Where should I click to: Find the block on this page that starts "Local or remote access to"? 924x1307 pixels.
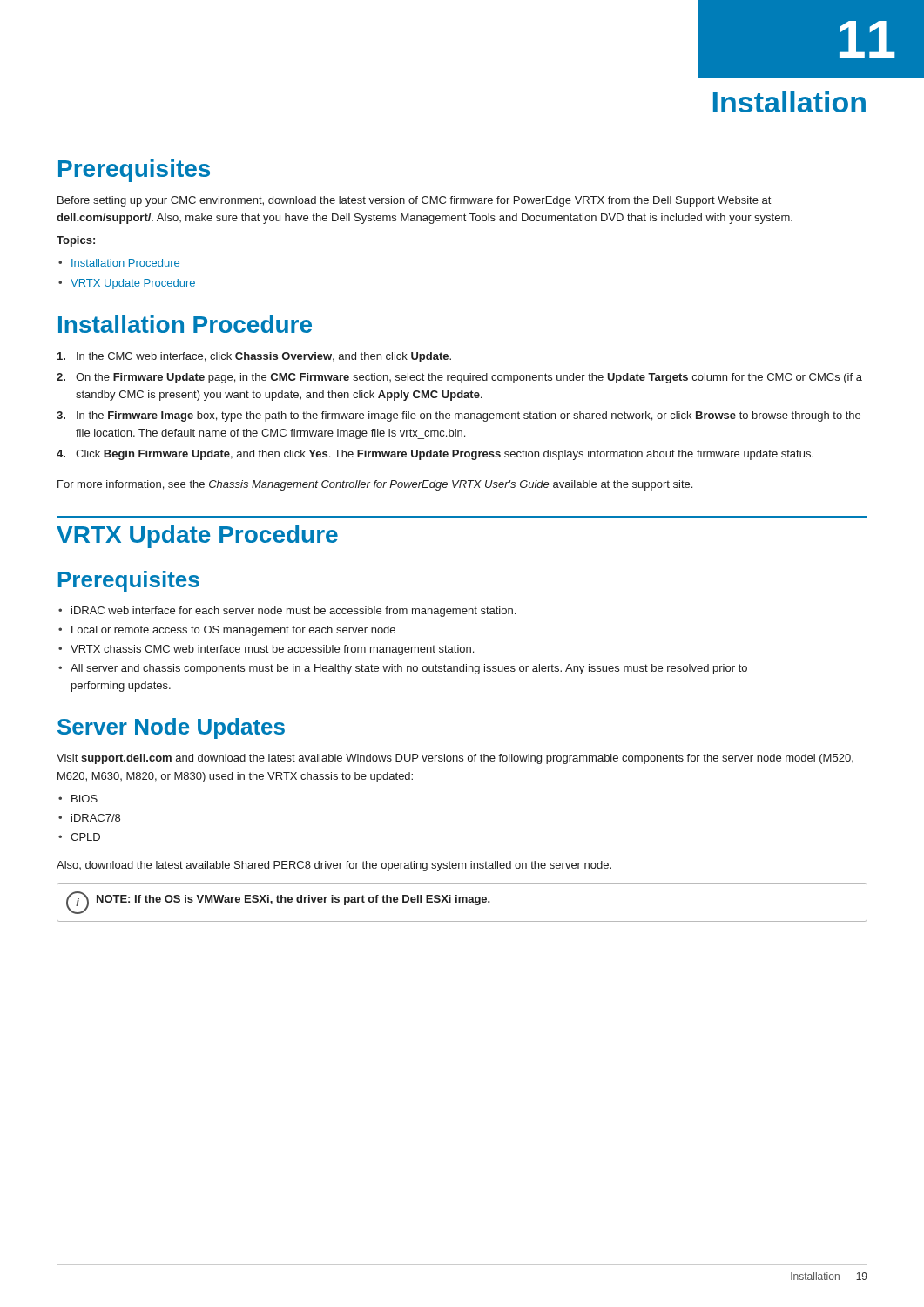tap(233, 629)
